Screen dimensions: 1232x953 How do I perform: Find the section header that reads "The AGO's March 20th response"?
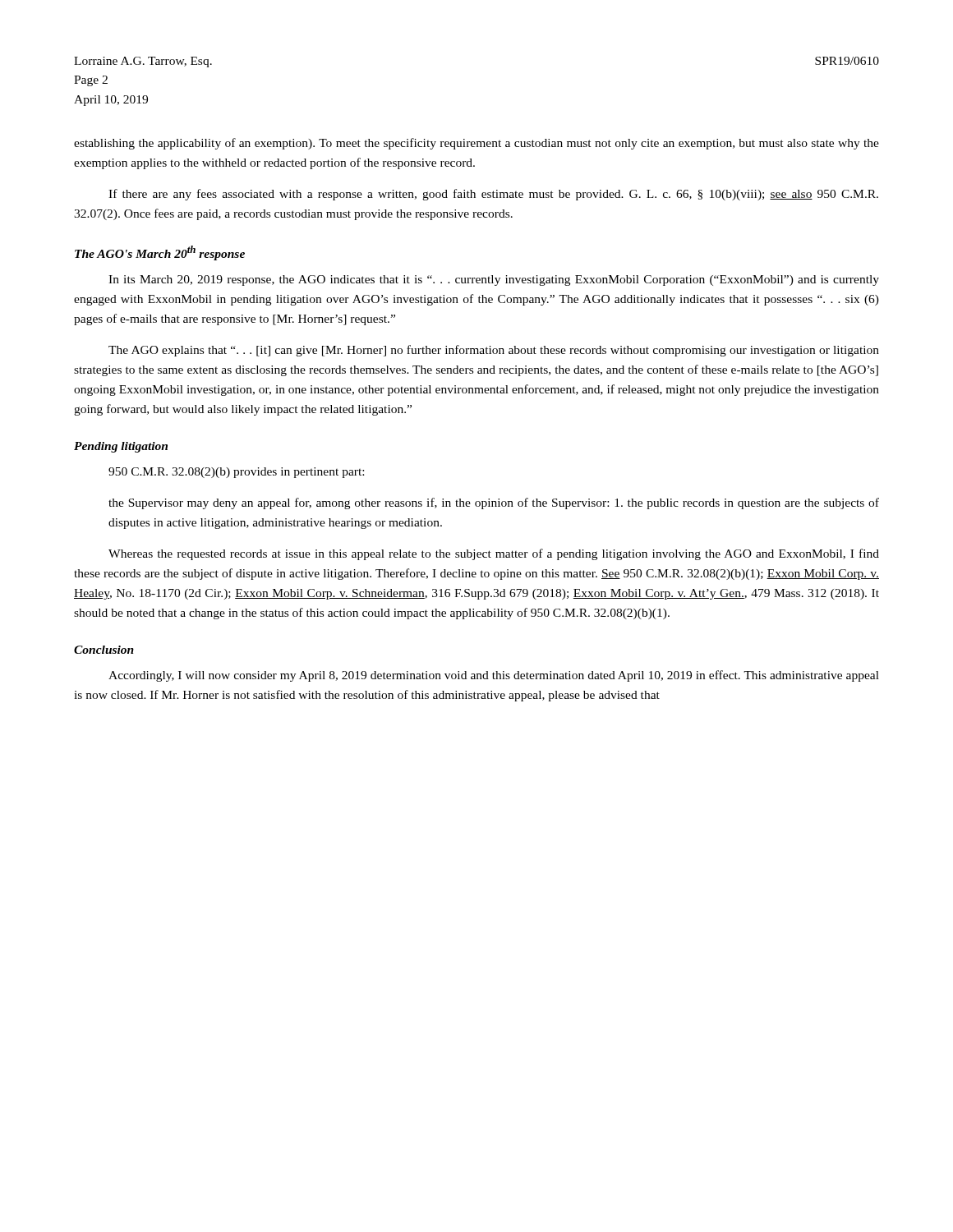click(159, 252)
